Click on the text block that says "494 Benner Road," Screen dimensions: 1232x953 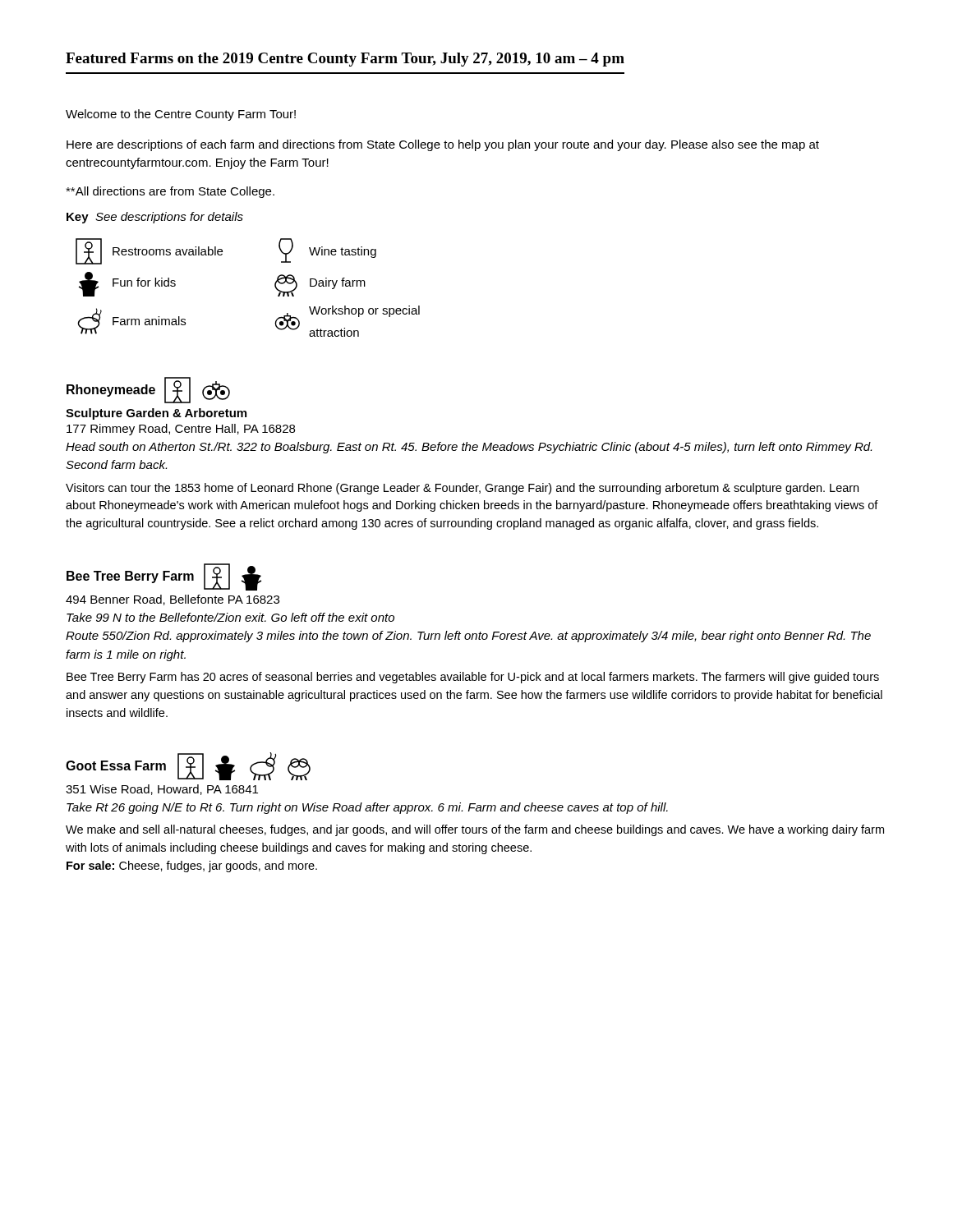[173, 599]
